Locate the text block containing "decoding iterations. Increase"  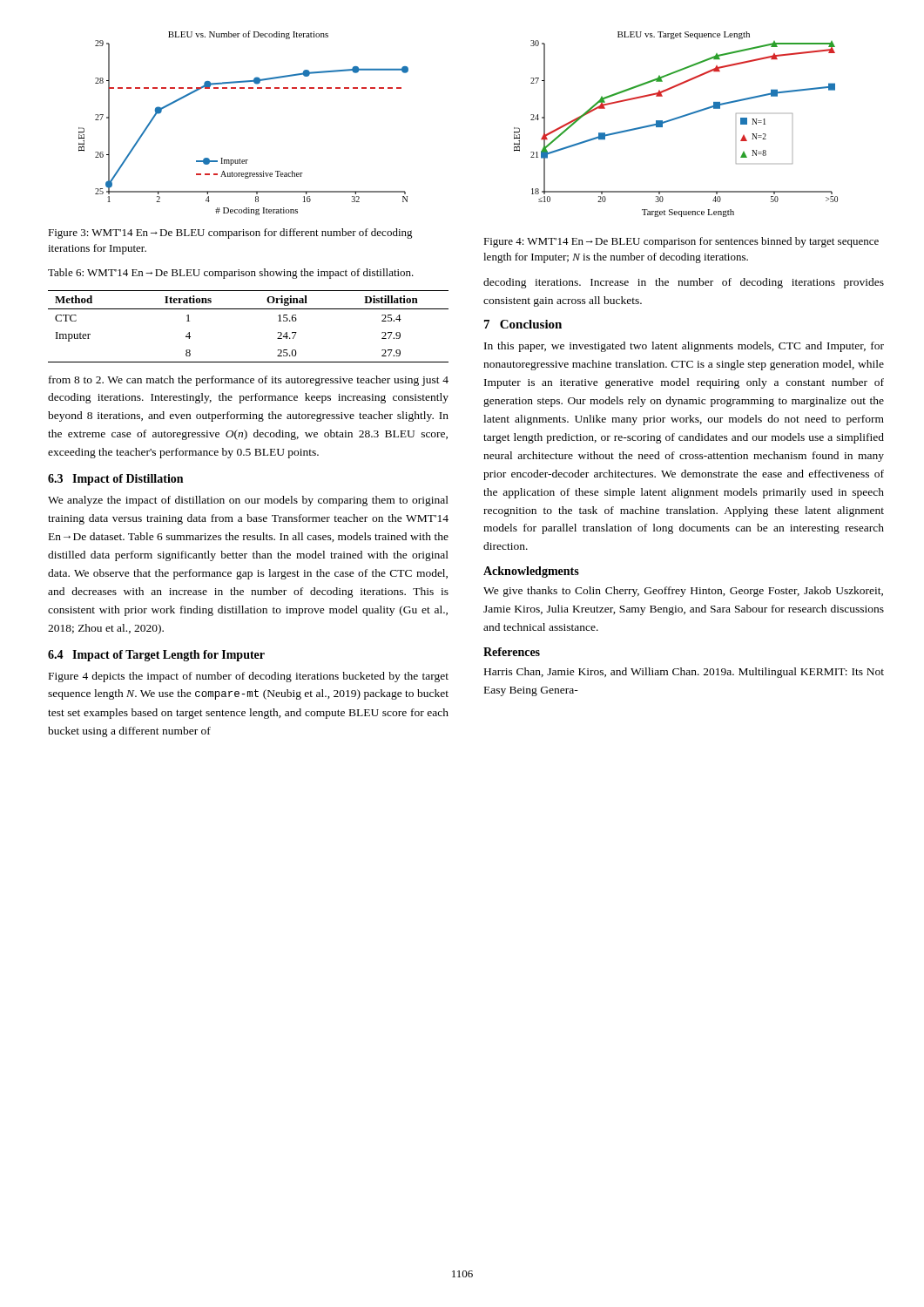pyautogui.click(x=684, y=291)
